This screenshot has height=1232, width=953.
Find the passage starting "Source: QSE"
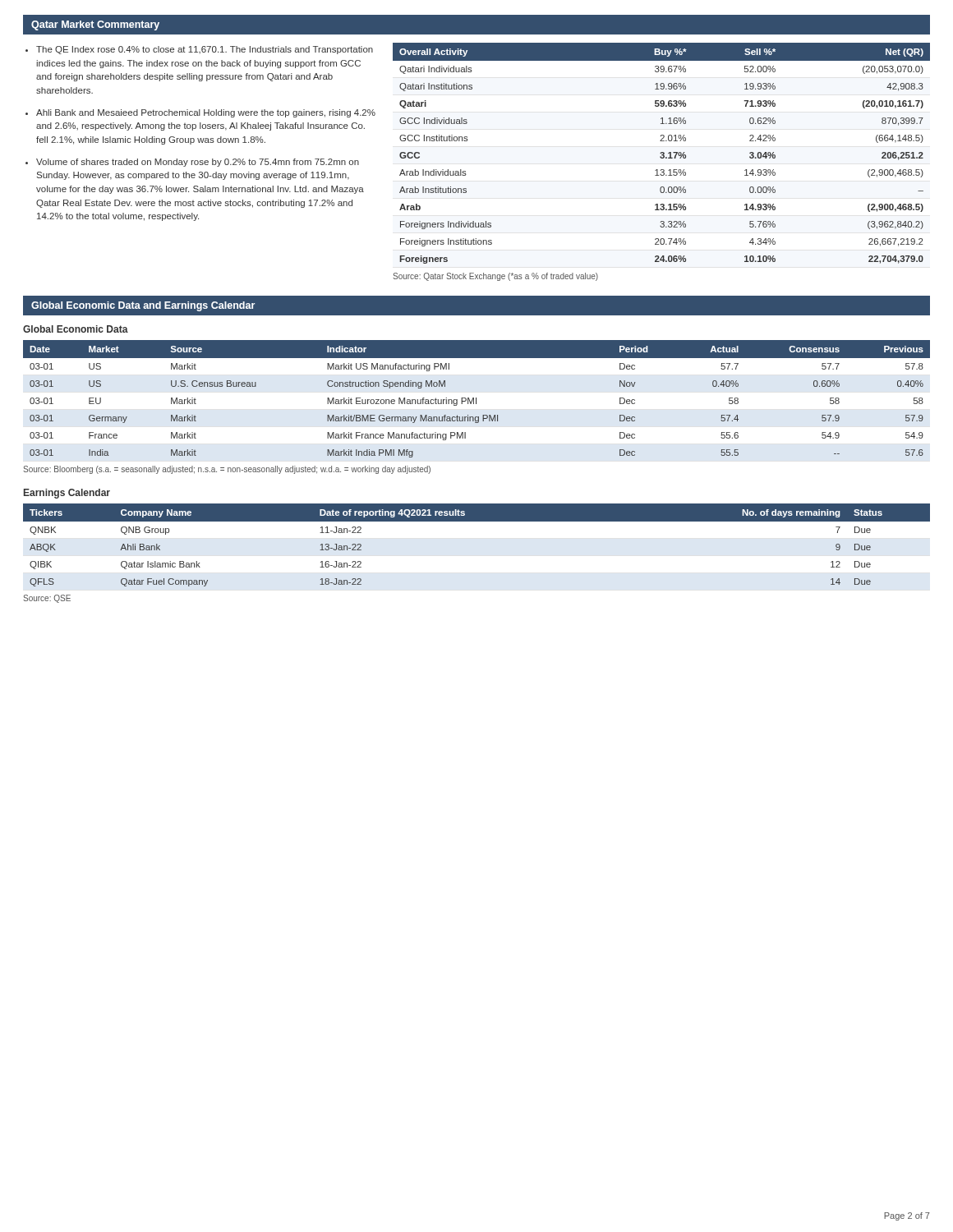[x=47, y=598]
